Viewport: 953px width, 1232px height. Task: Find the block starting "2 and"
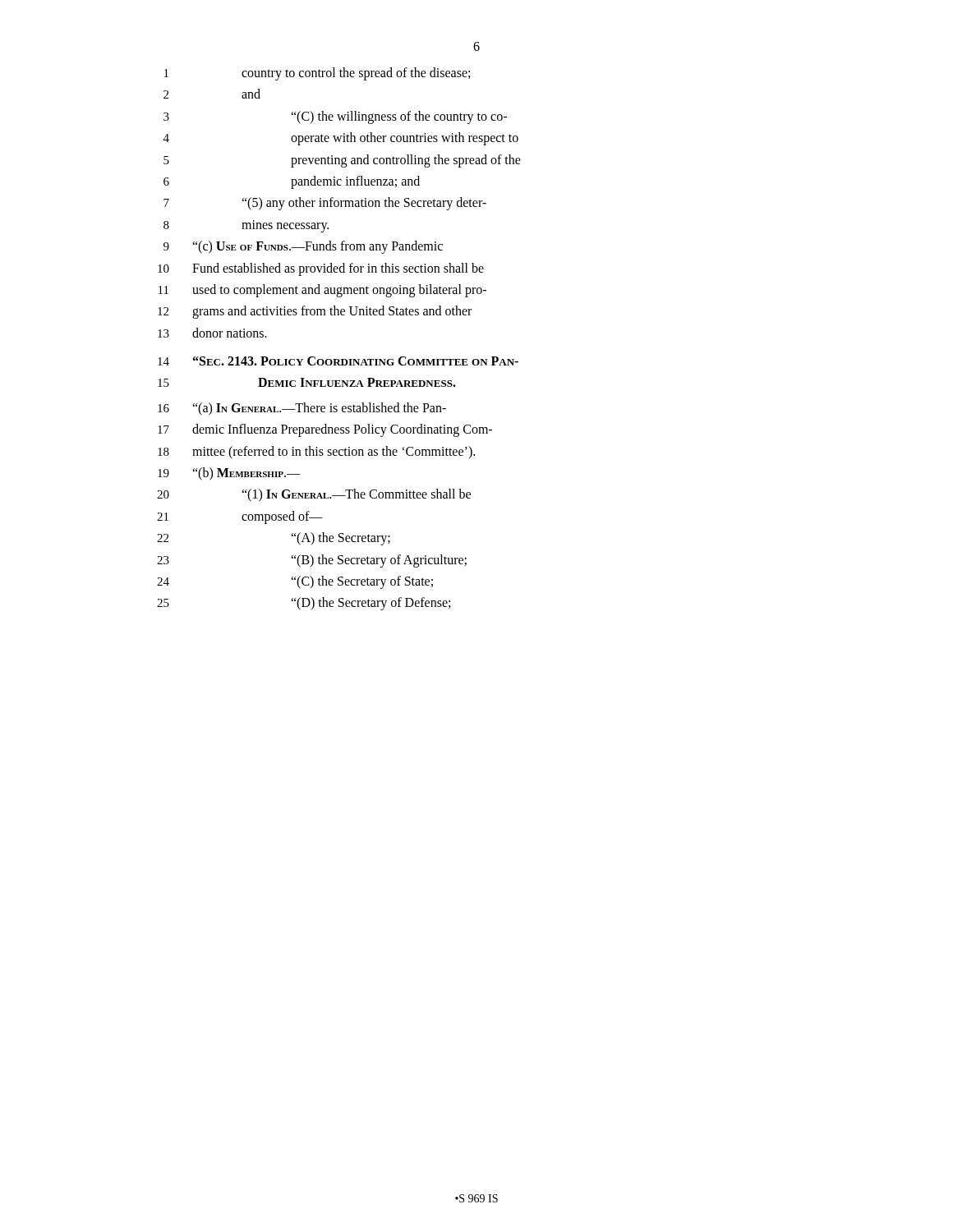tap(167, 93)
